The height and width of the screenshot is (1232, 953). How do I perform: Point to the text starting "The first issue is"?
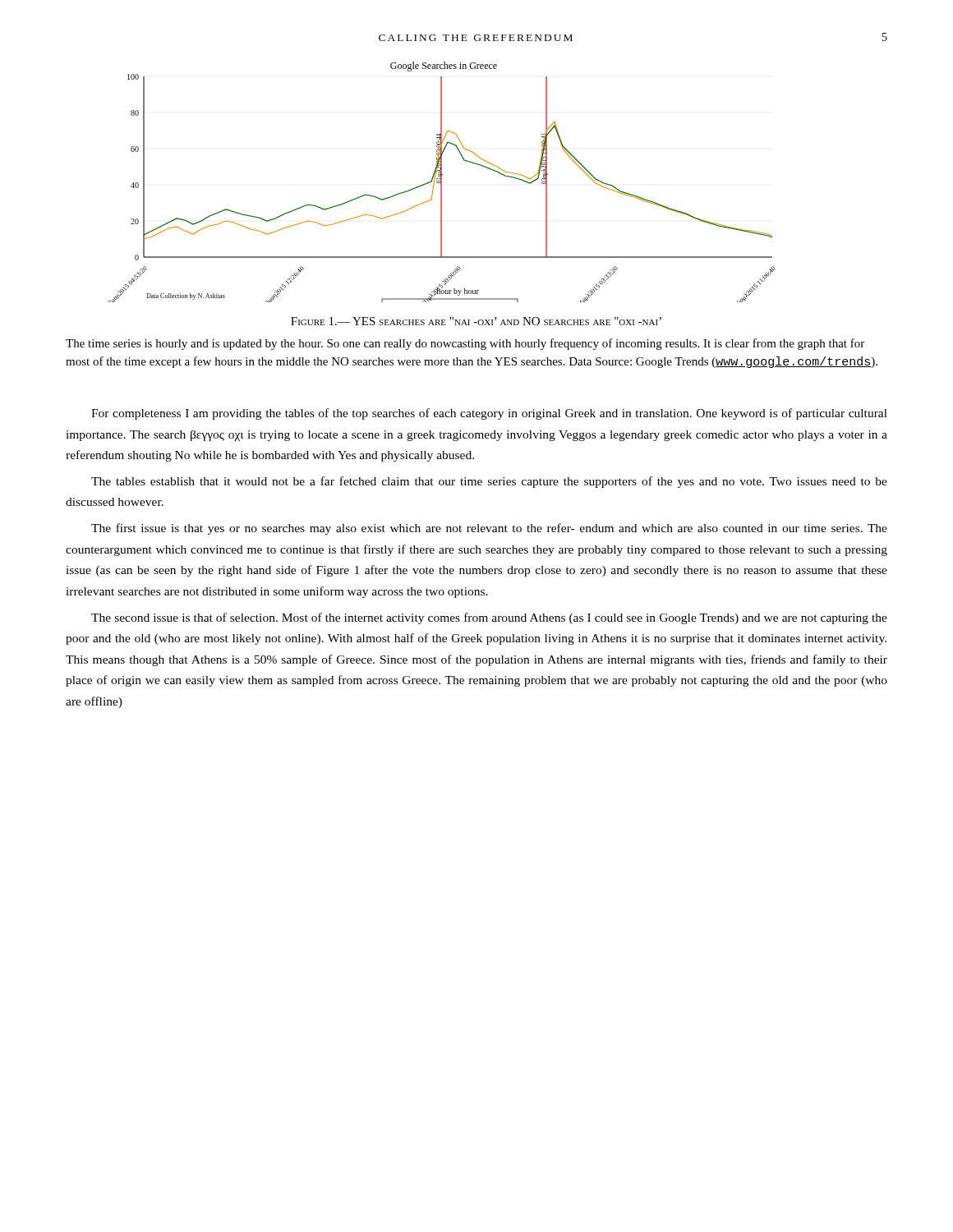[476, 559]
